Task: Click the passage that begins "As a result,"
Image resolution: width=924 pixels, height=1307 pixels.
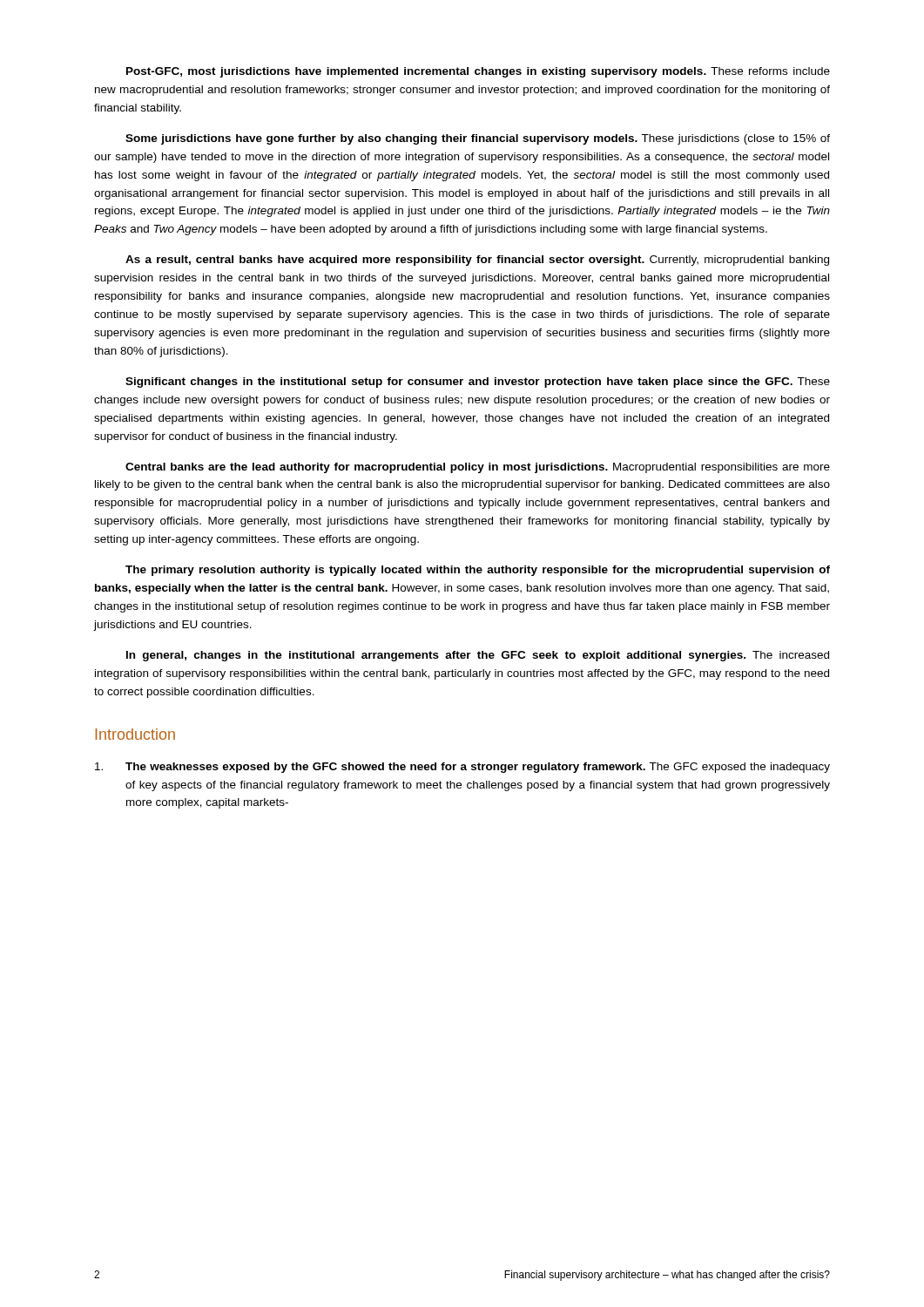Action: pyautogui.click(x=462, y=305)
